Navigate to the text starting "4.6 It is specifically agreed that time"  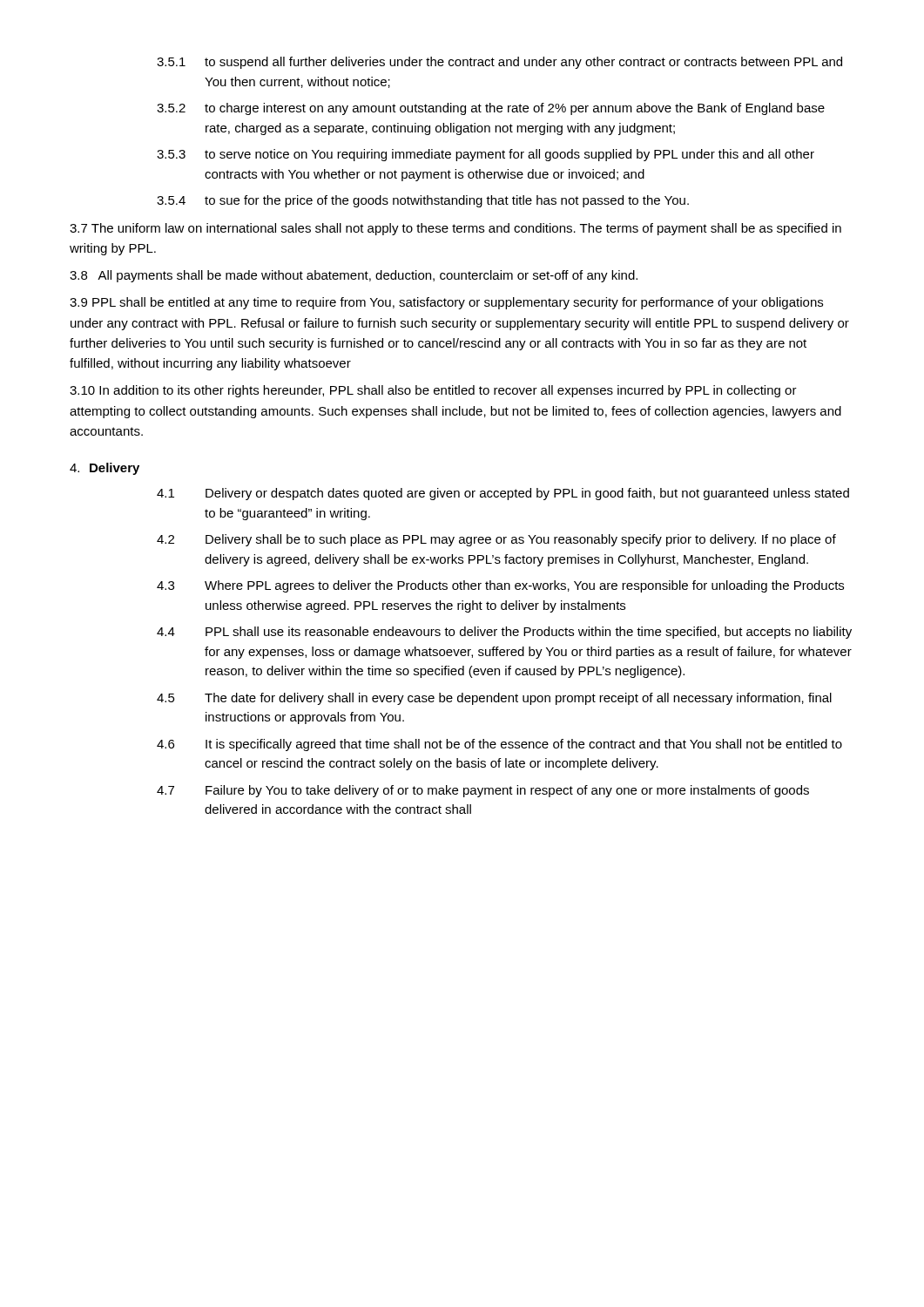pos(506,754)
